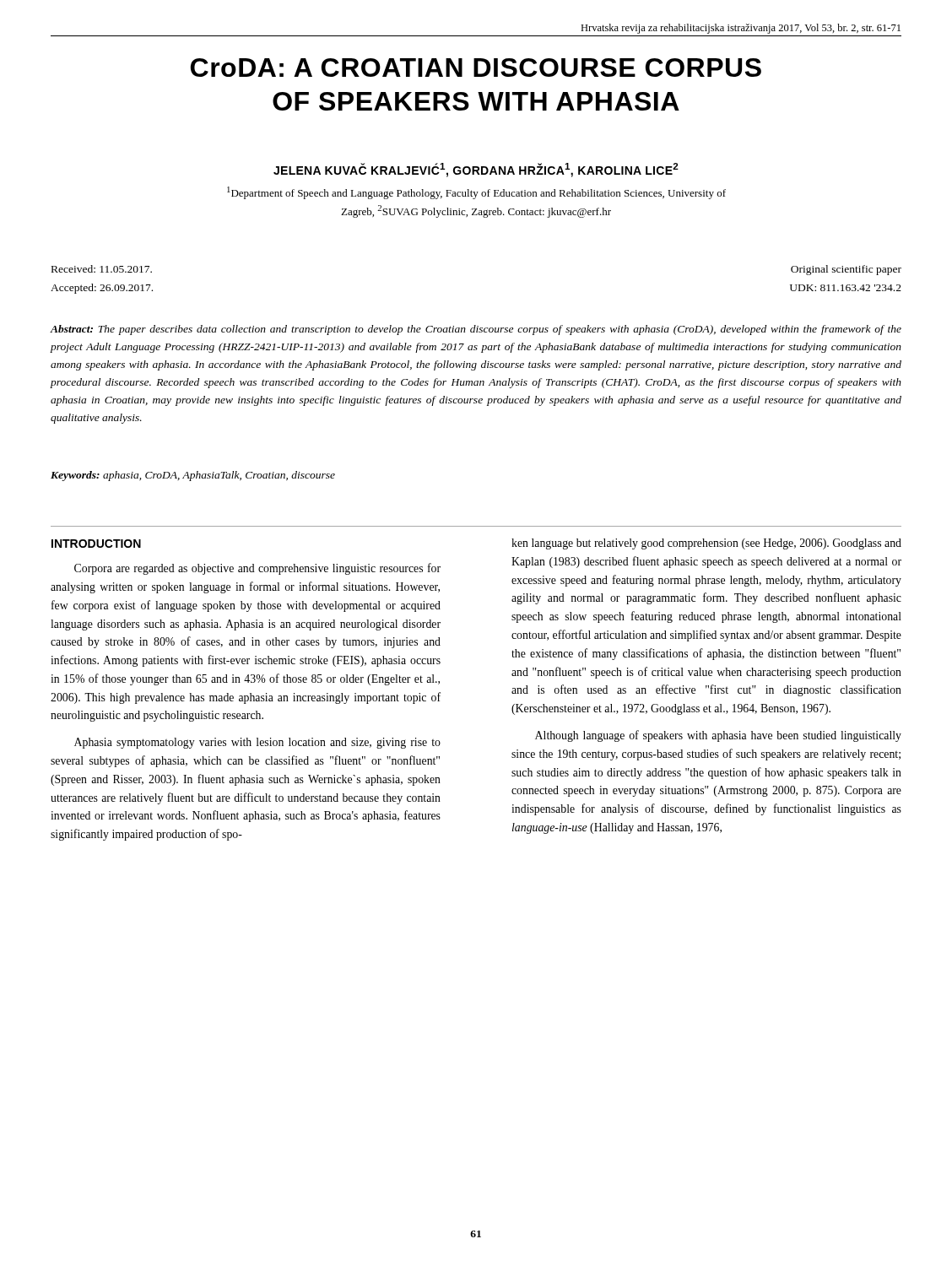Locate the region starting "Abstract: The paper describes"
This screenshot has height=1266, width=952.
tap(476, 373)
